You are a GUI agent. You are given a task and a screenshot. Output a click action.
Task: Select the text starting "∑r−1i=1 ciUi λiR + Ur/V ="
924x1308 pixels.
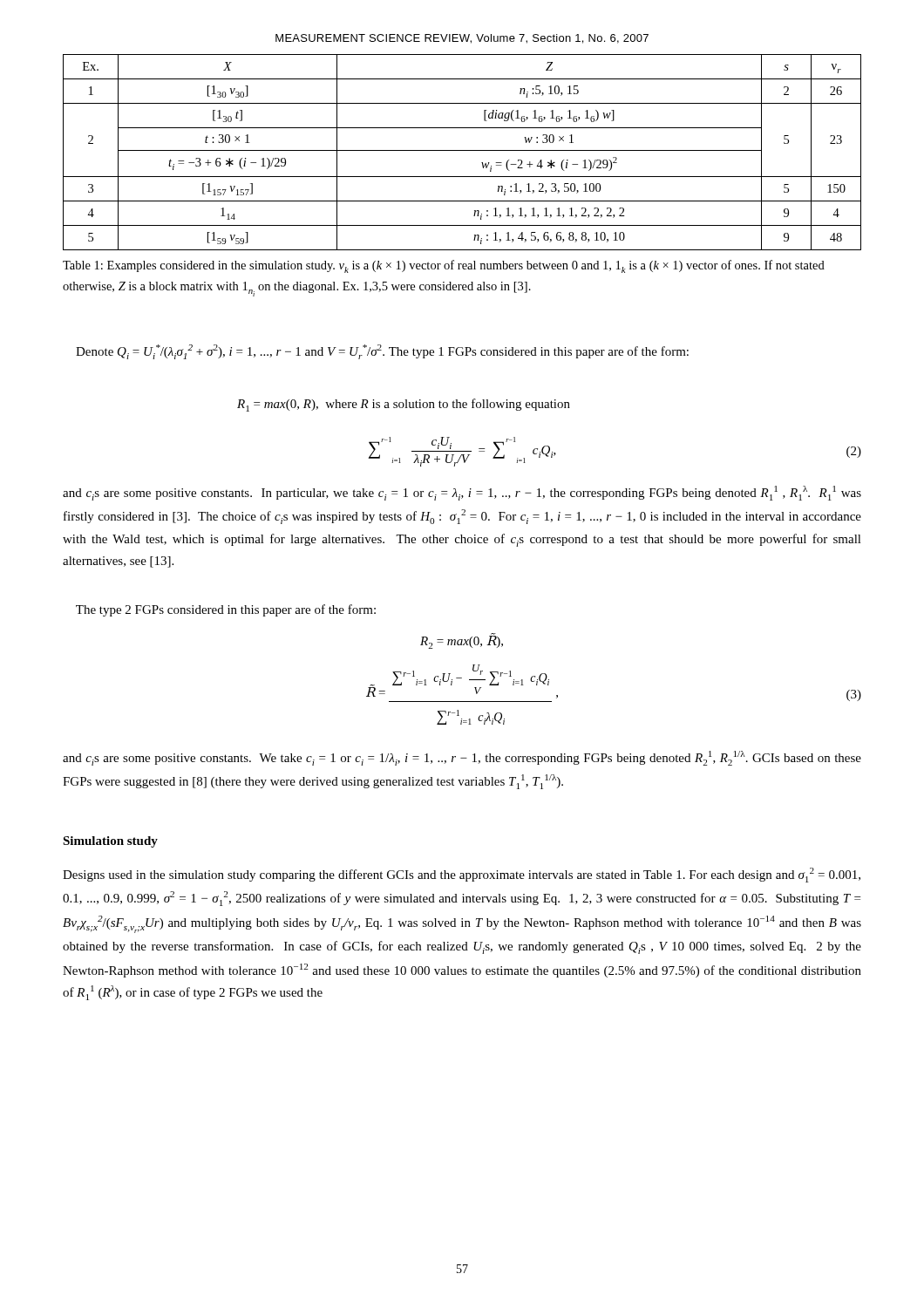pyautogui.click(x=462, y=451)
